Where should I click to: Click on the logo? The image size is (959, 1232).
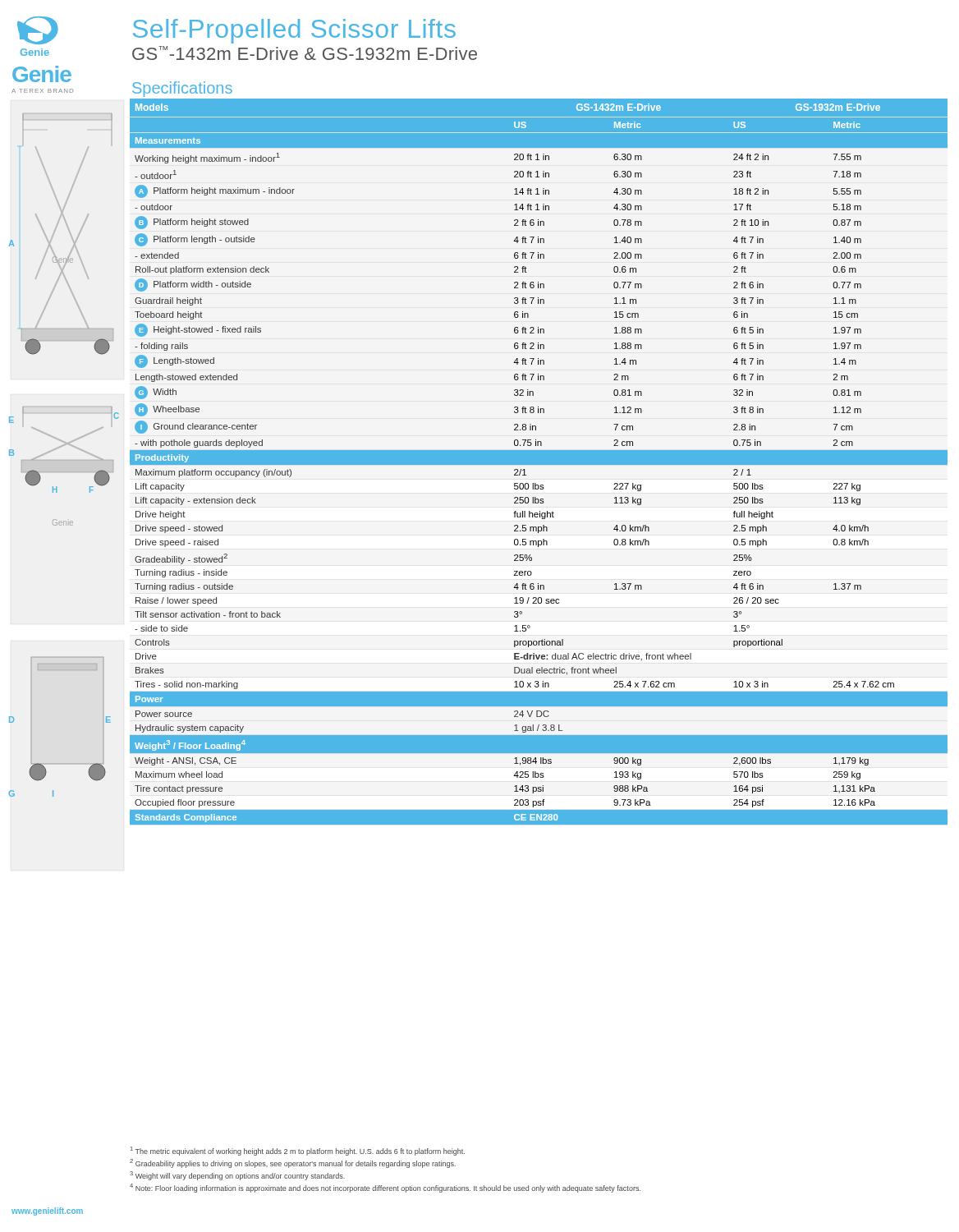(65, 55)
